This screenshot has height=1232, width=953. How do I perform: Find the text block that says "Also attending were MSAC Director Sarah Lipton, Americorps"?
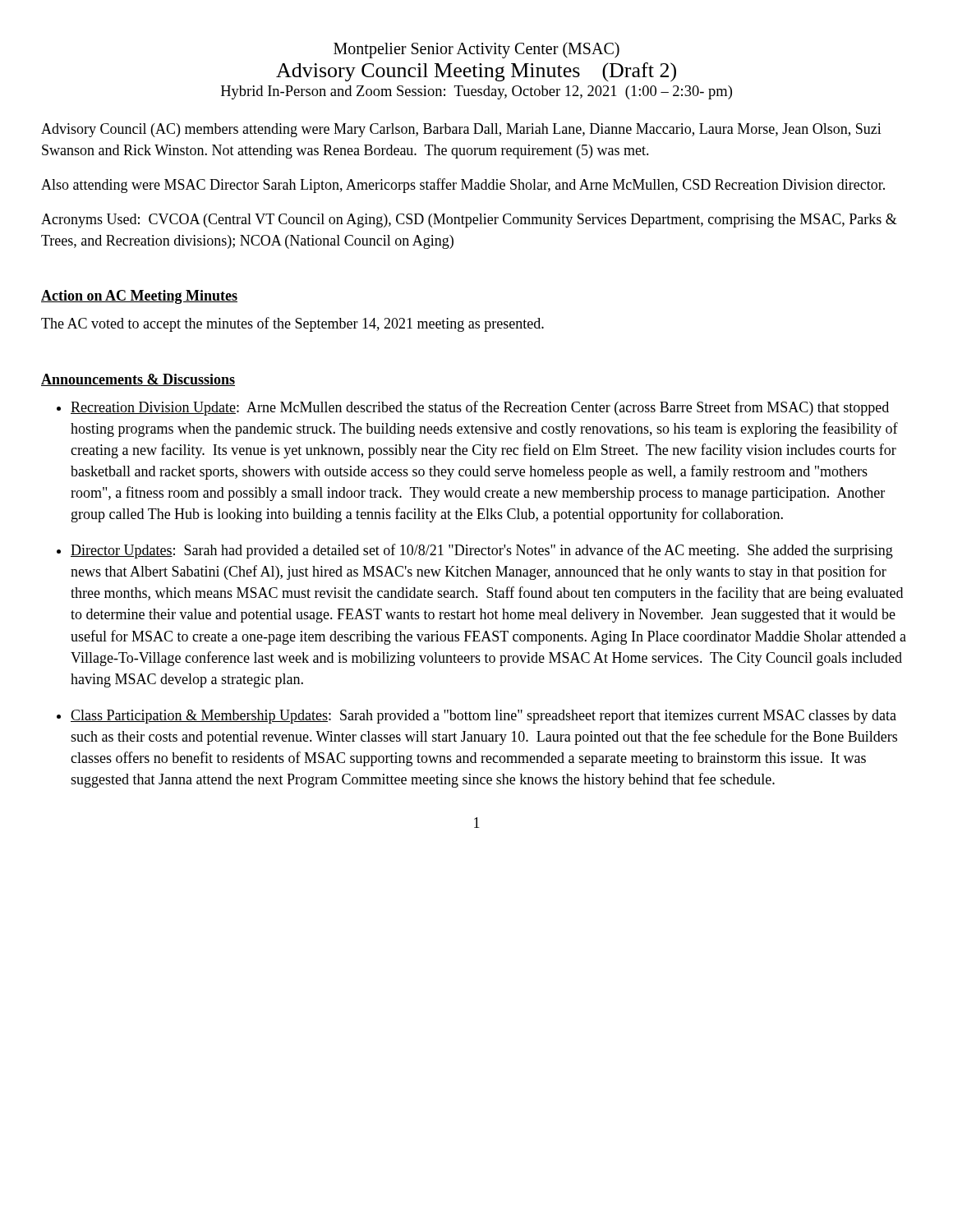pyautogui.click(x=463, y=185)
